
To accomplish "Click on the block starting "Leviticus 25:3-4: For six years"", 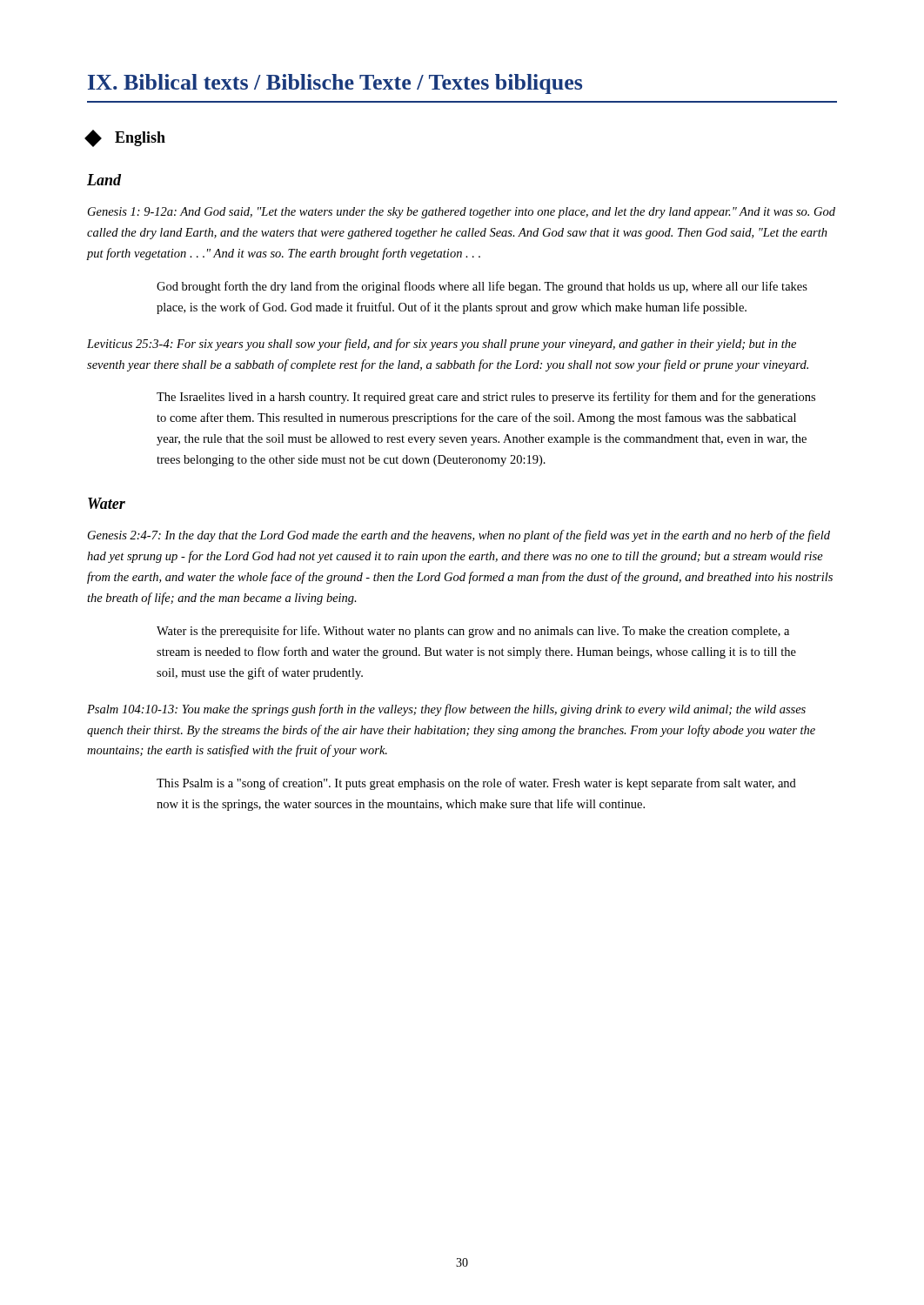I will pos(448,354).
